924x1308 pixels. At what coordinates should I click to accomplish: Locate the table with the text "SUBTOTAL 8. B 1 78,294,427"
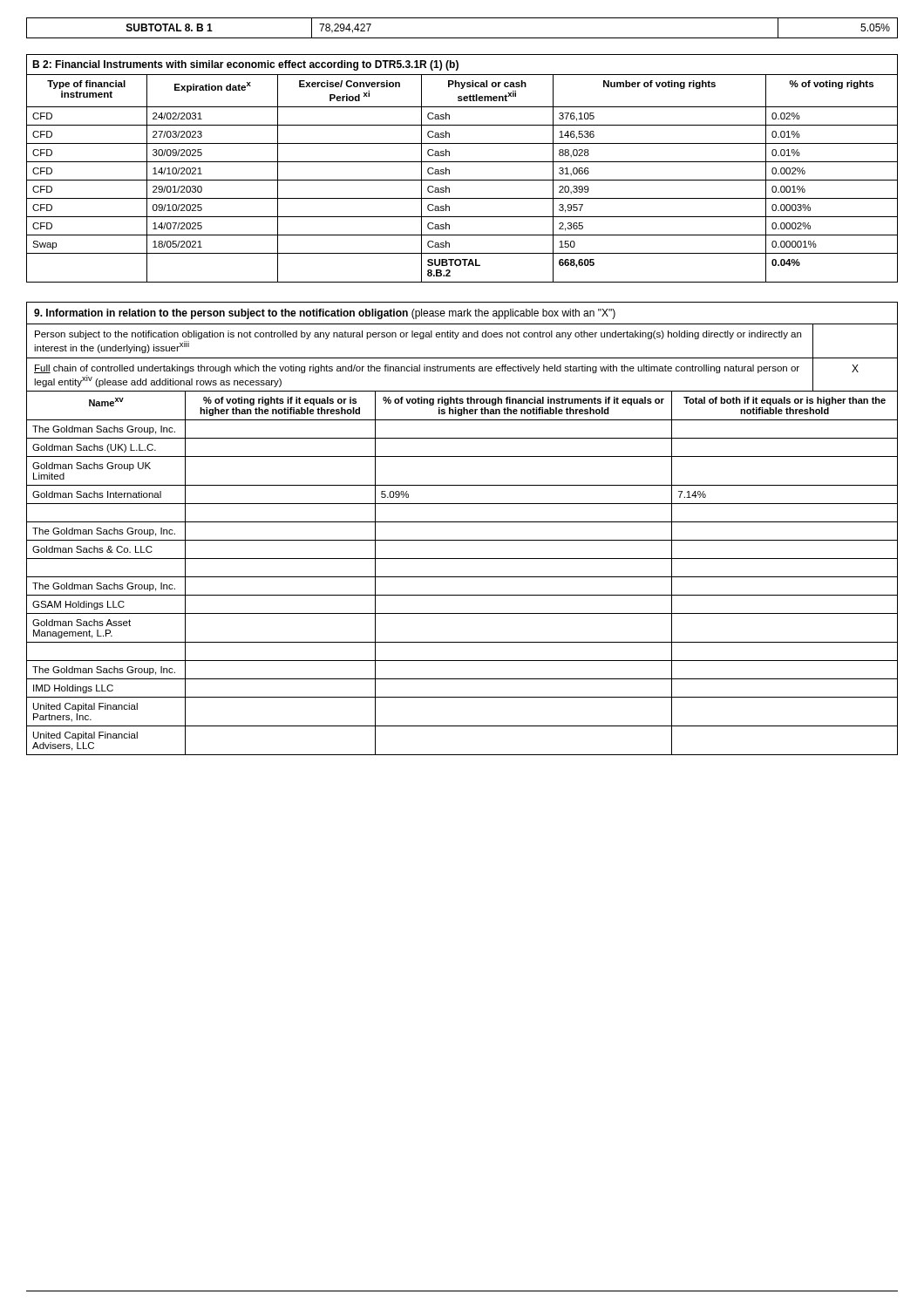462,28
